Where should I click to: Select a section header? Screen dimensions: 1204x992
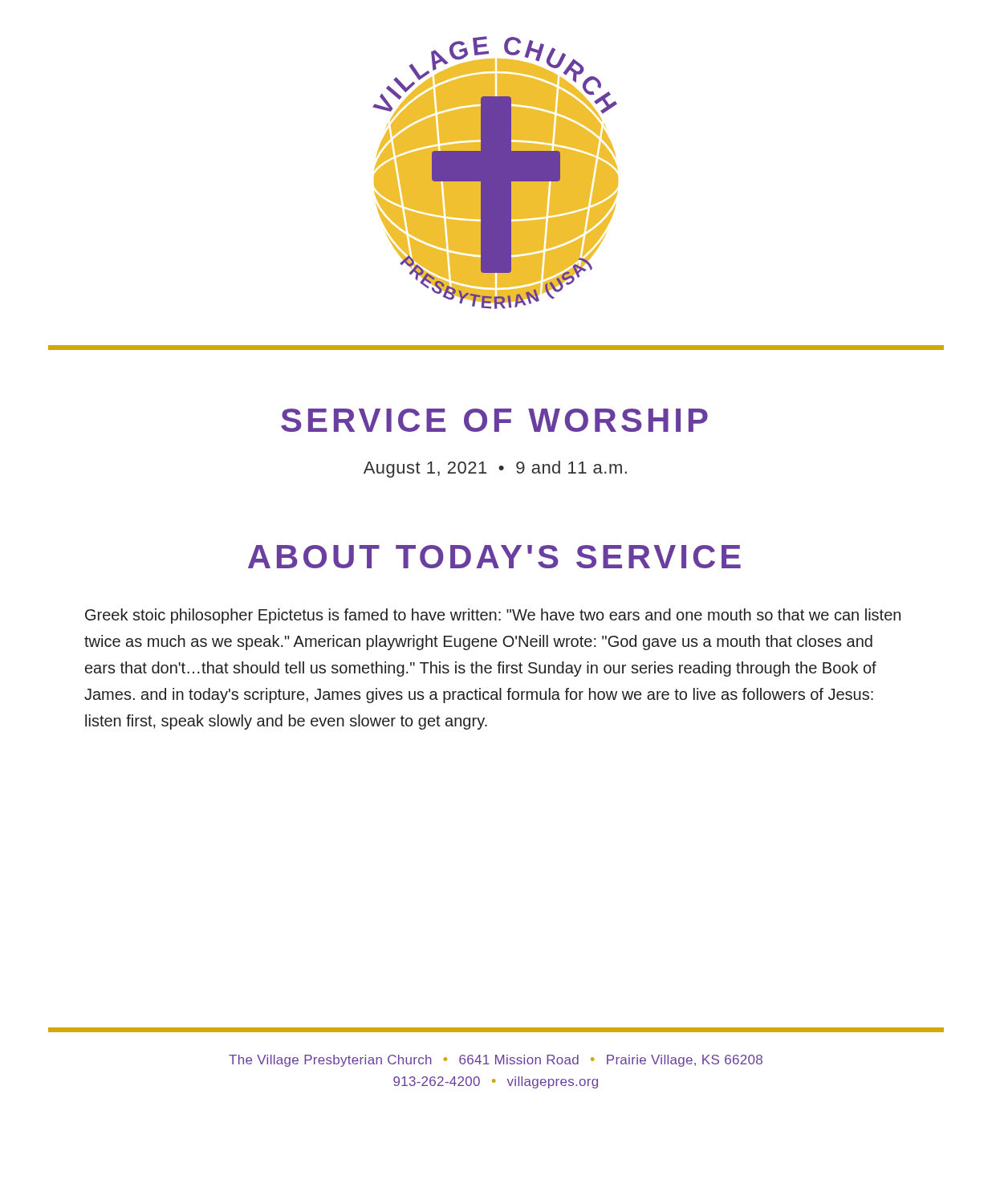(x=496, y=557)
